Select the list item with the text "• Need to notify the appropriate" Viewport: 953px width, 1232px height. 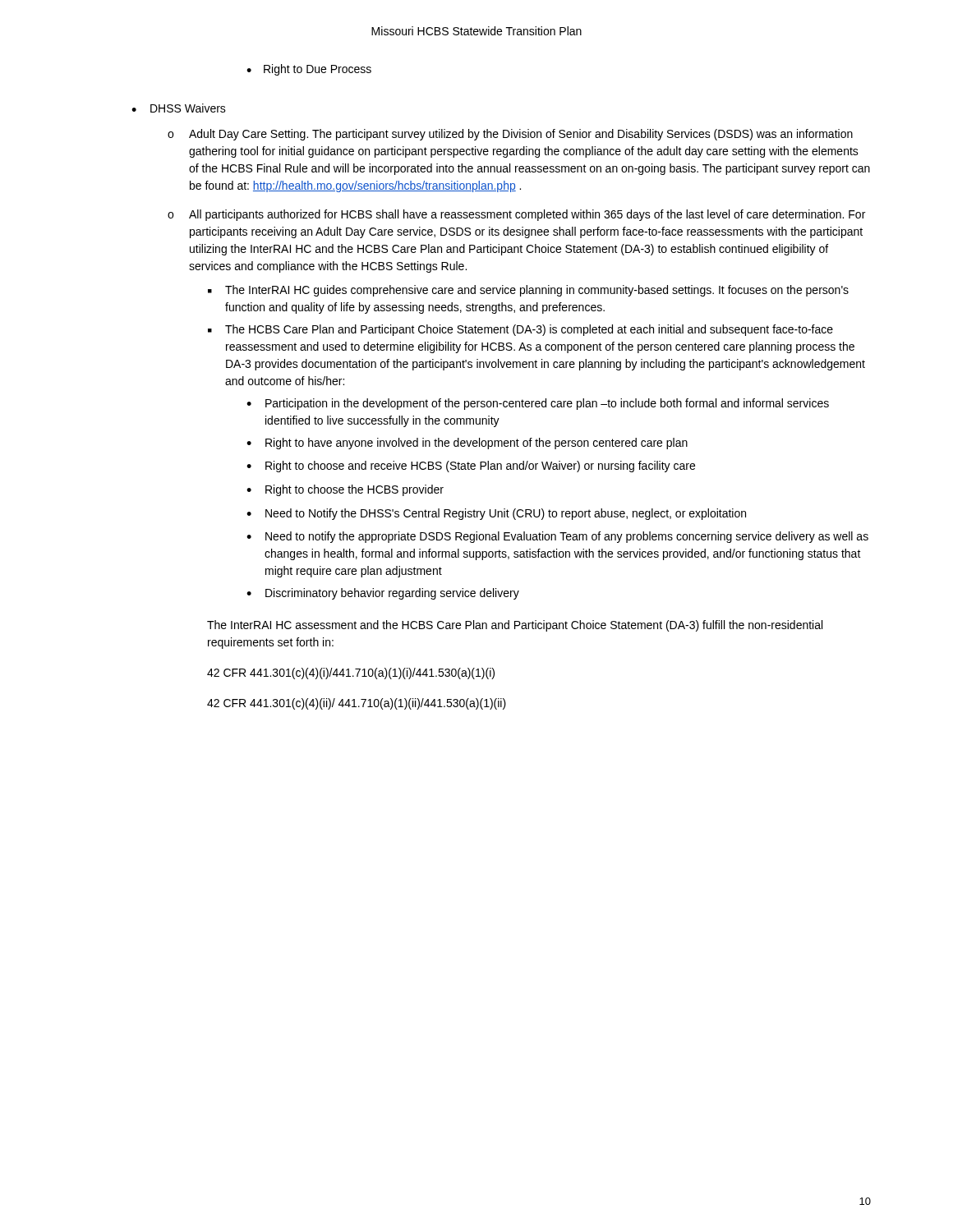pos(559,554)
